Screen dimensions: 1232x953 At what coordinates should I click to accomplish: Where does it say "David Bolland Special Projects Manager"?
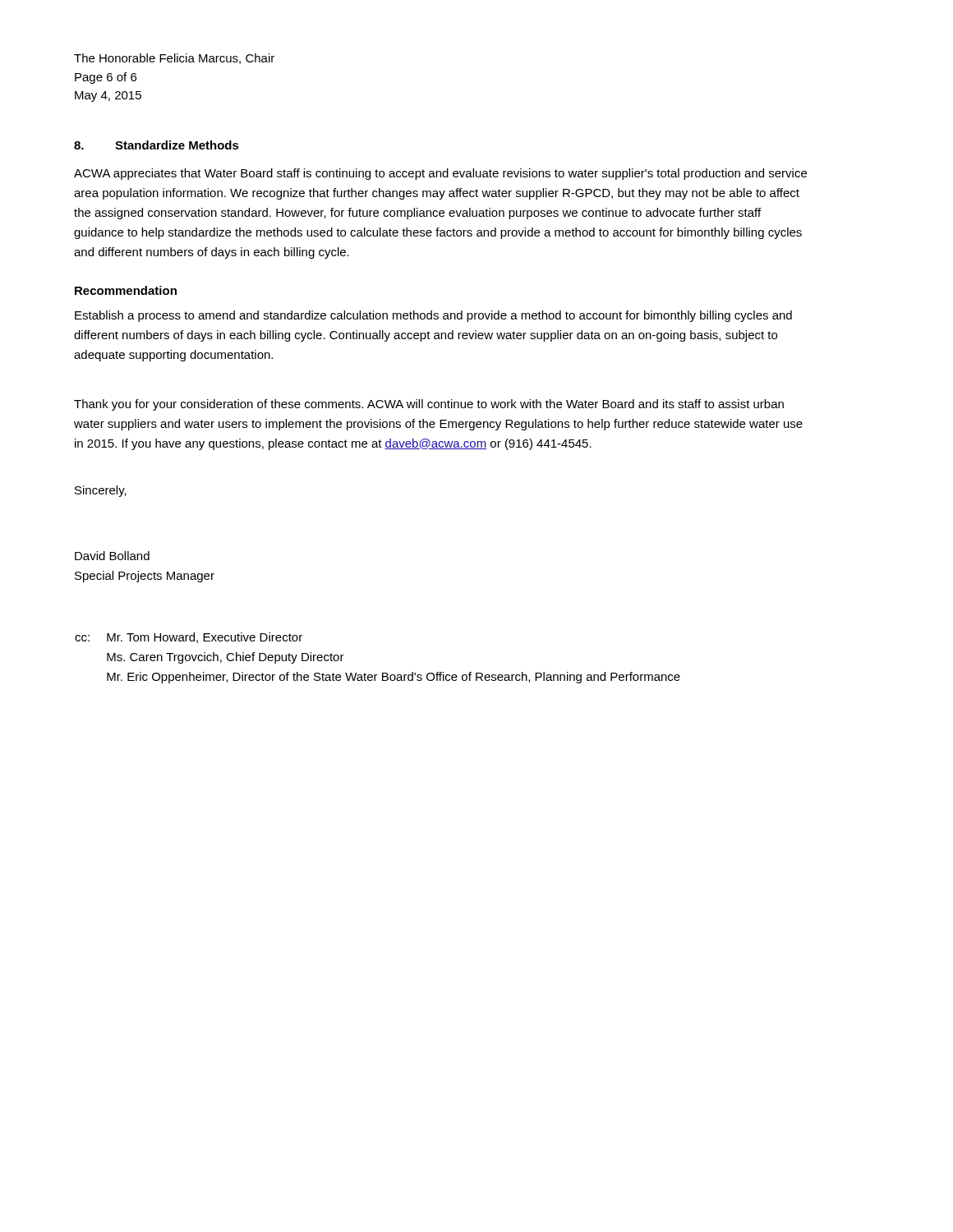[x=144, y=565]
